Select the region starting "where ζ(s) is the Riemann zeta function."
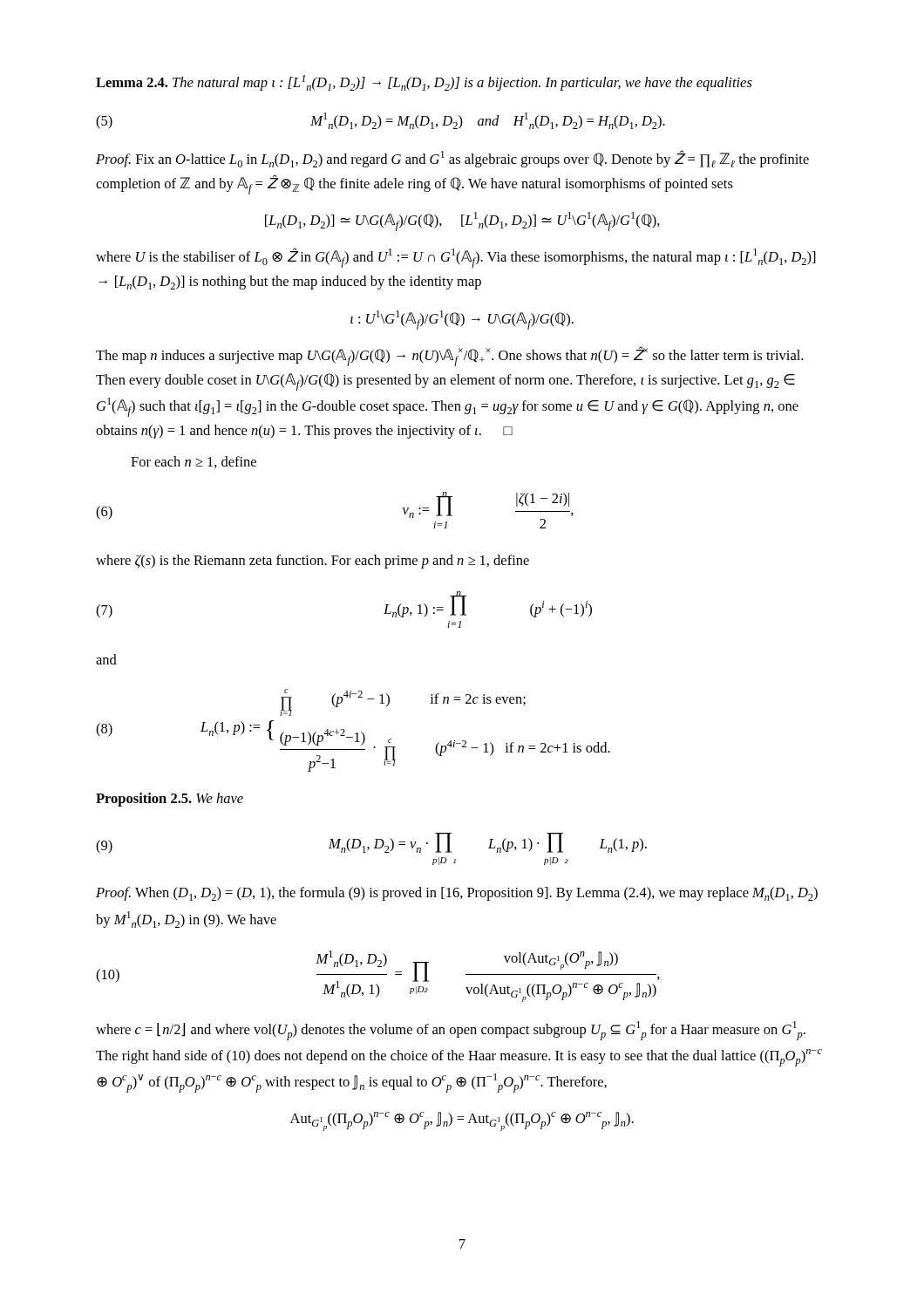 pos(313,561)
